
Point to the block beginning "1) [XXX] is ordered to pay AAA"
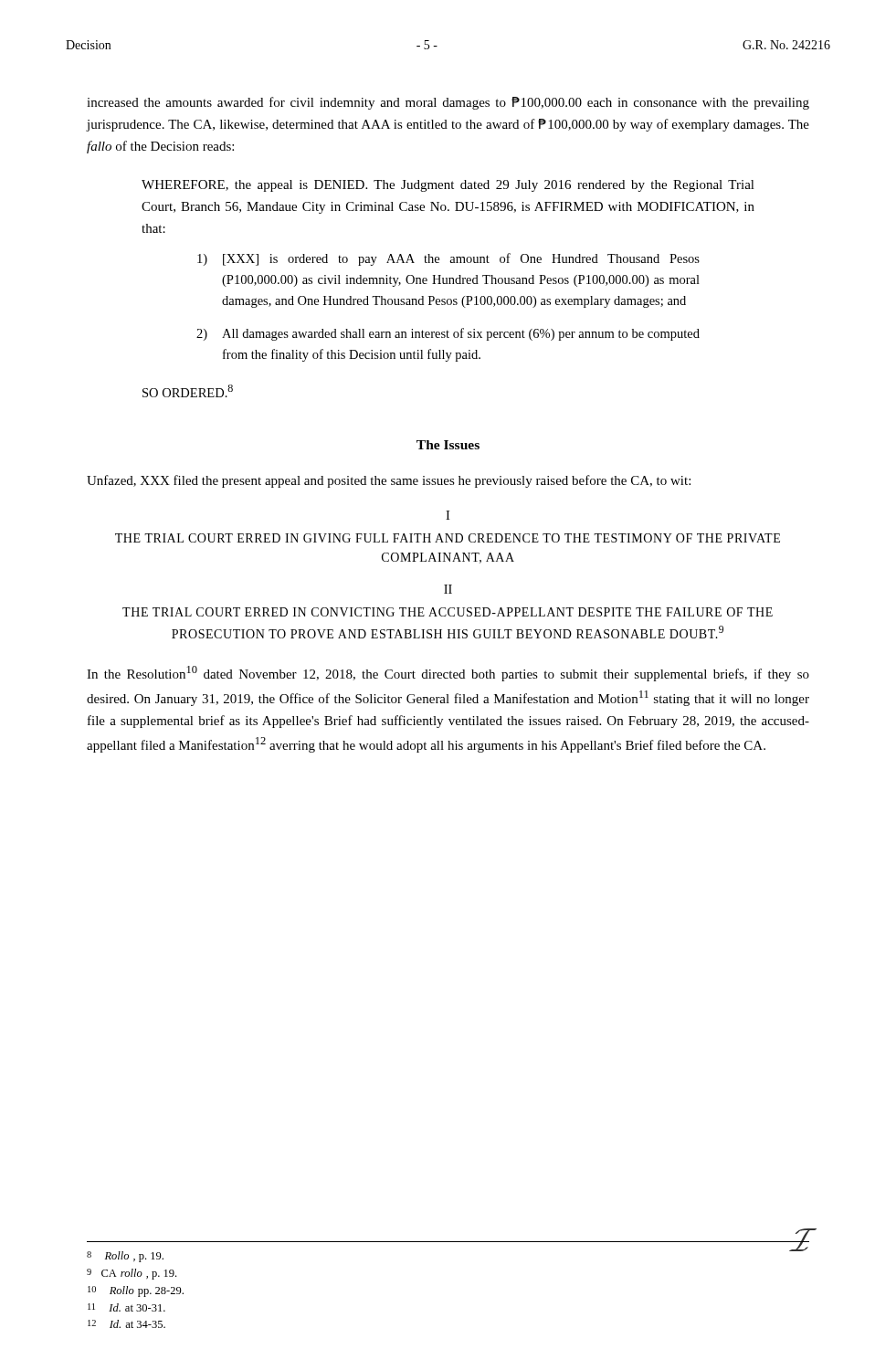[x=448, y=280]
